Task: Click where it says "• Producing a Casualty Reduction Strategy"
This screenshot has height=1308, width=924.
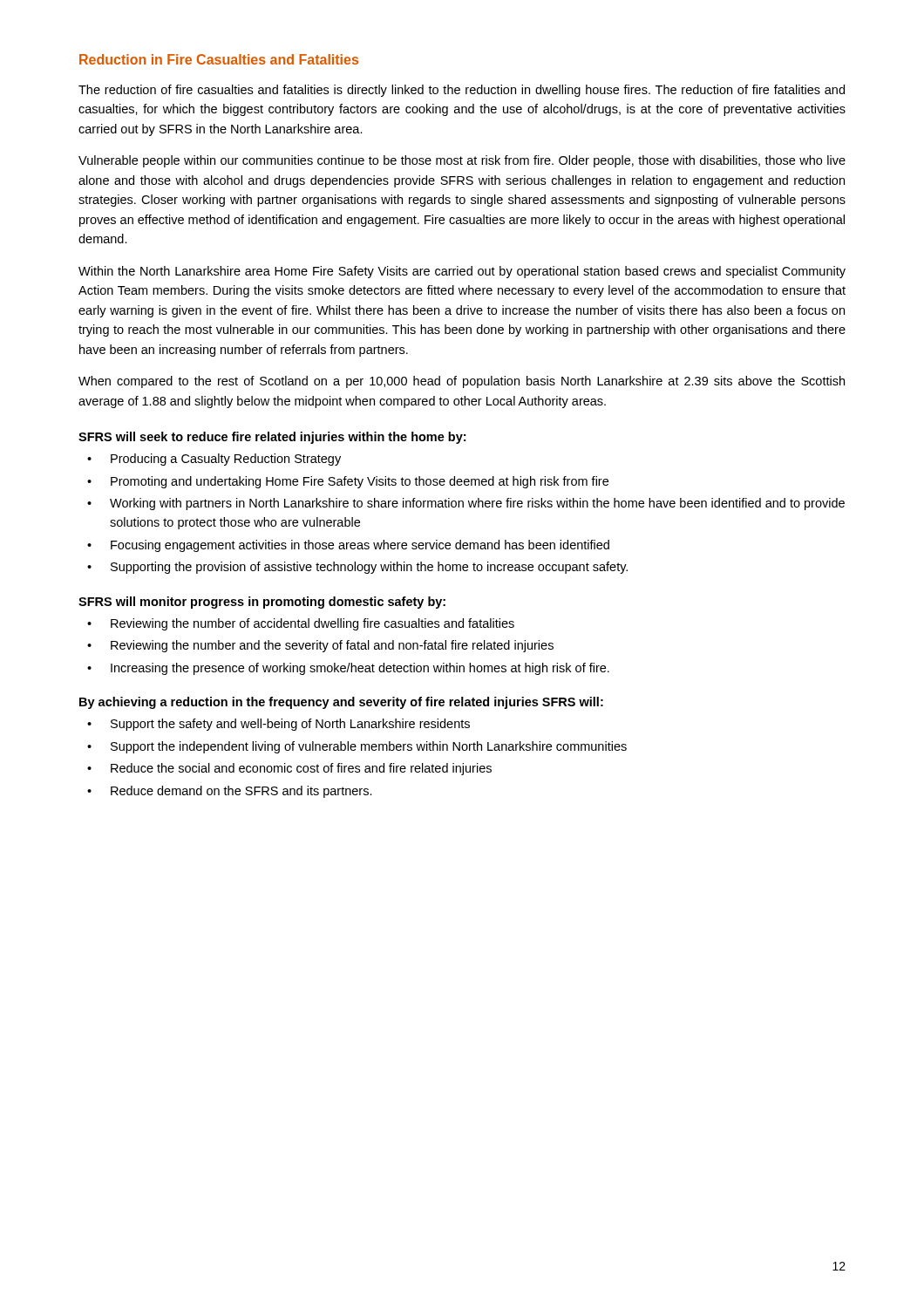Action: pyautogui.click(x=214, y=460)
